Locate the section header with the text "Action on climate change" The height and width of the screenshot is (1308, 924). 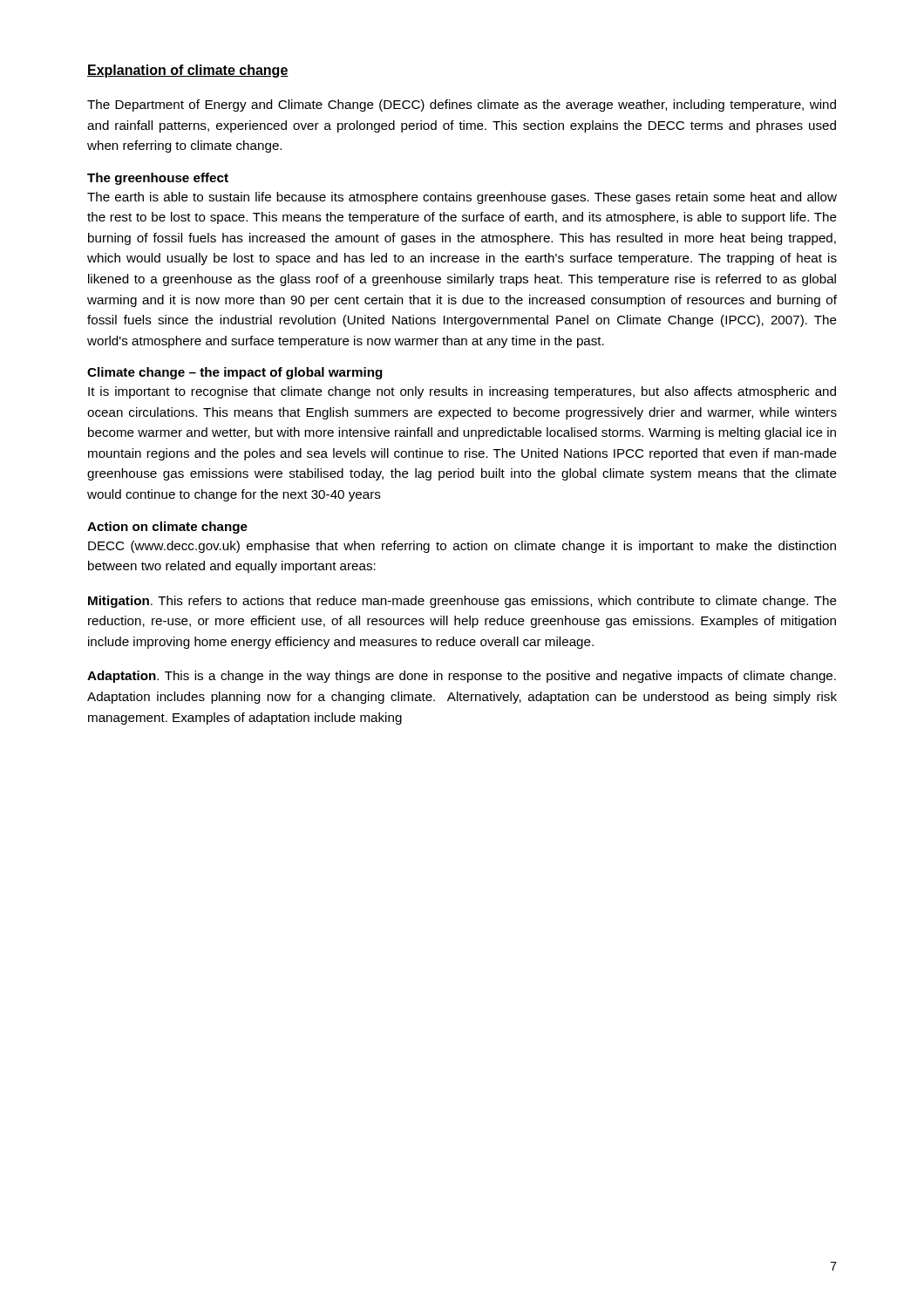(167, 526)
